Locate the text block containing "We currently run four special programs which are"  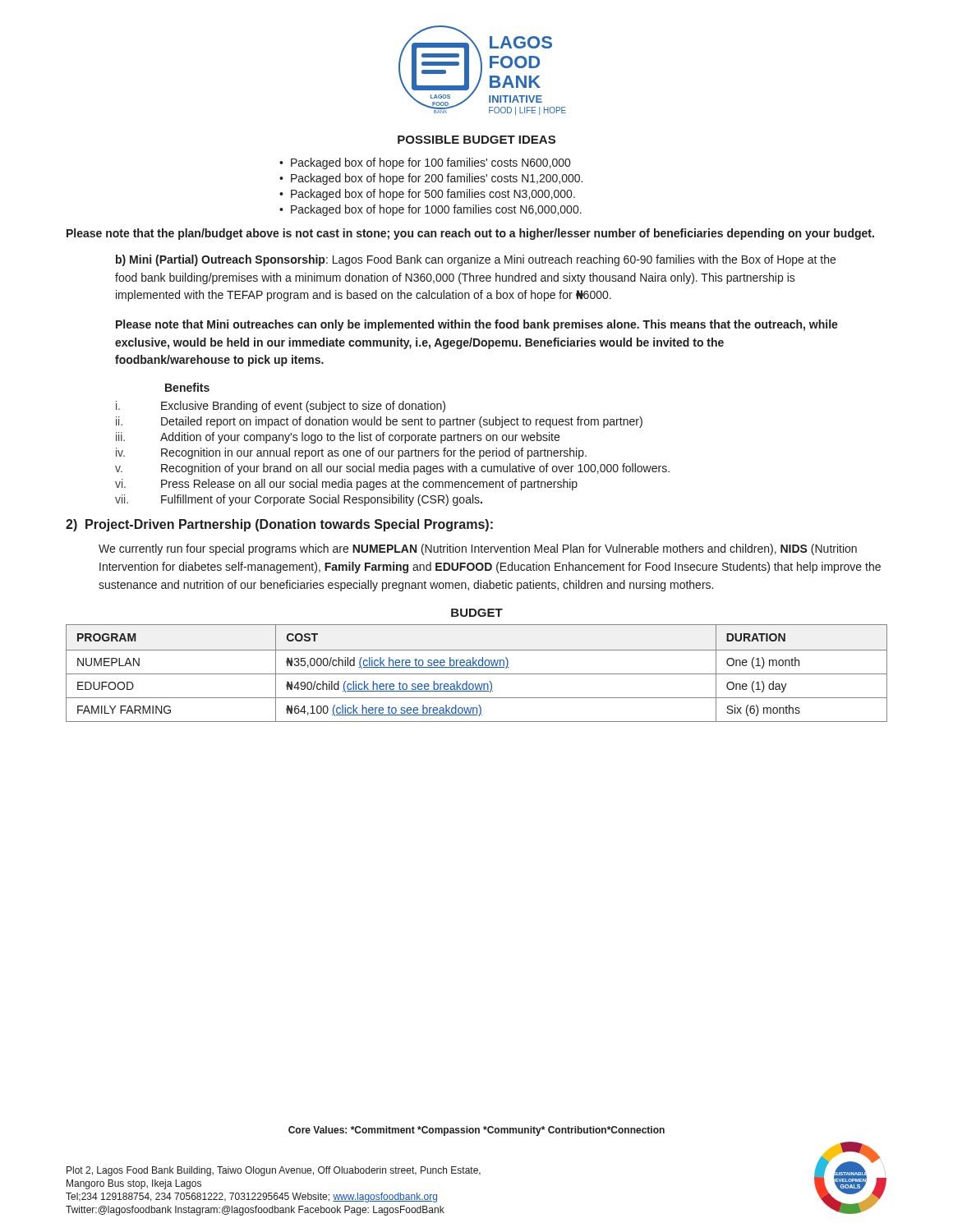490,567
